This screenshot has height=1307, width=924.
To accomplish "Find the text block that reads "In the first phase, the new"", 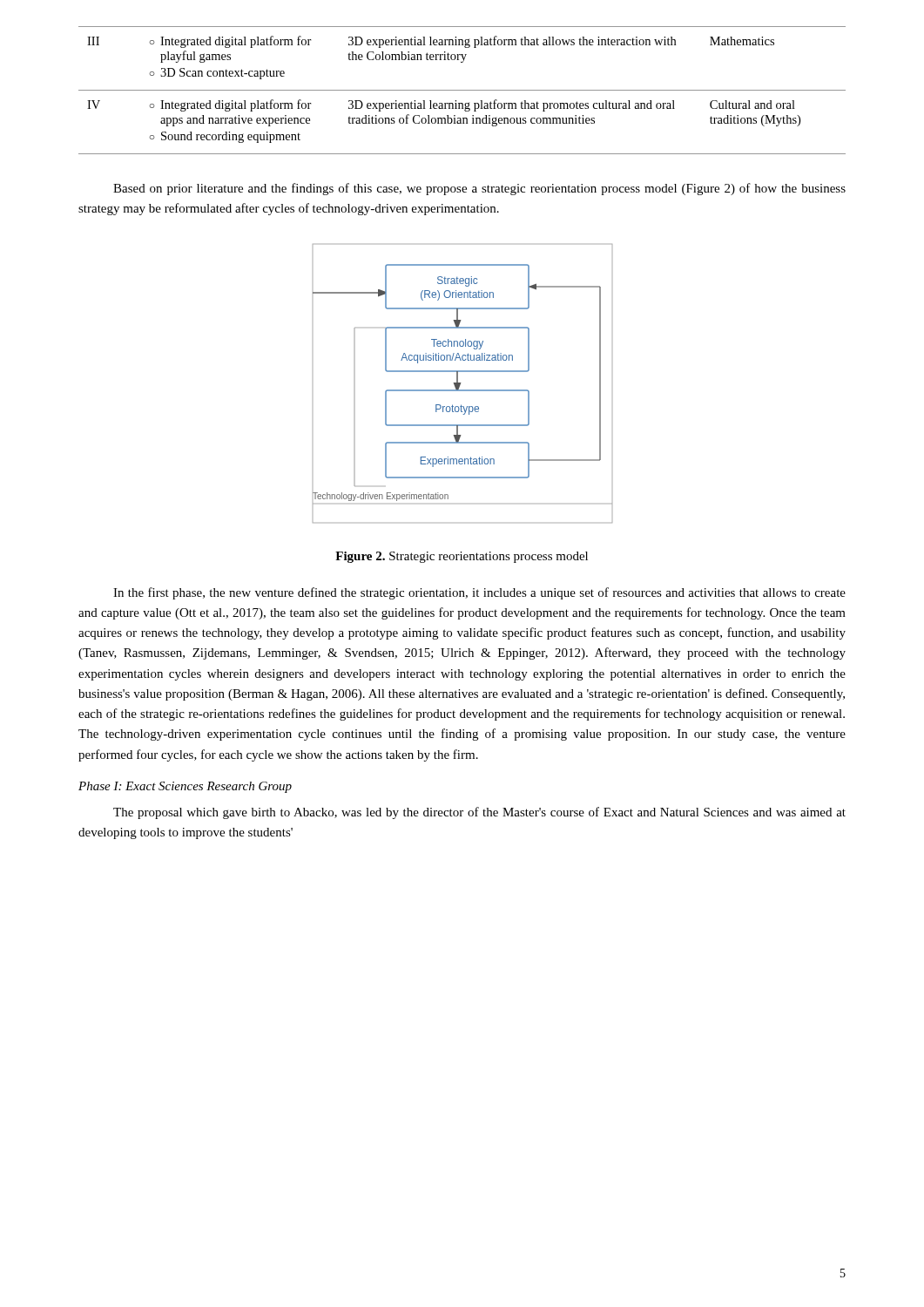I will [462, 673].
